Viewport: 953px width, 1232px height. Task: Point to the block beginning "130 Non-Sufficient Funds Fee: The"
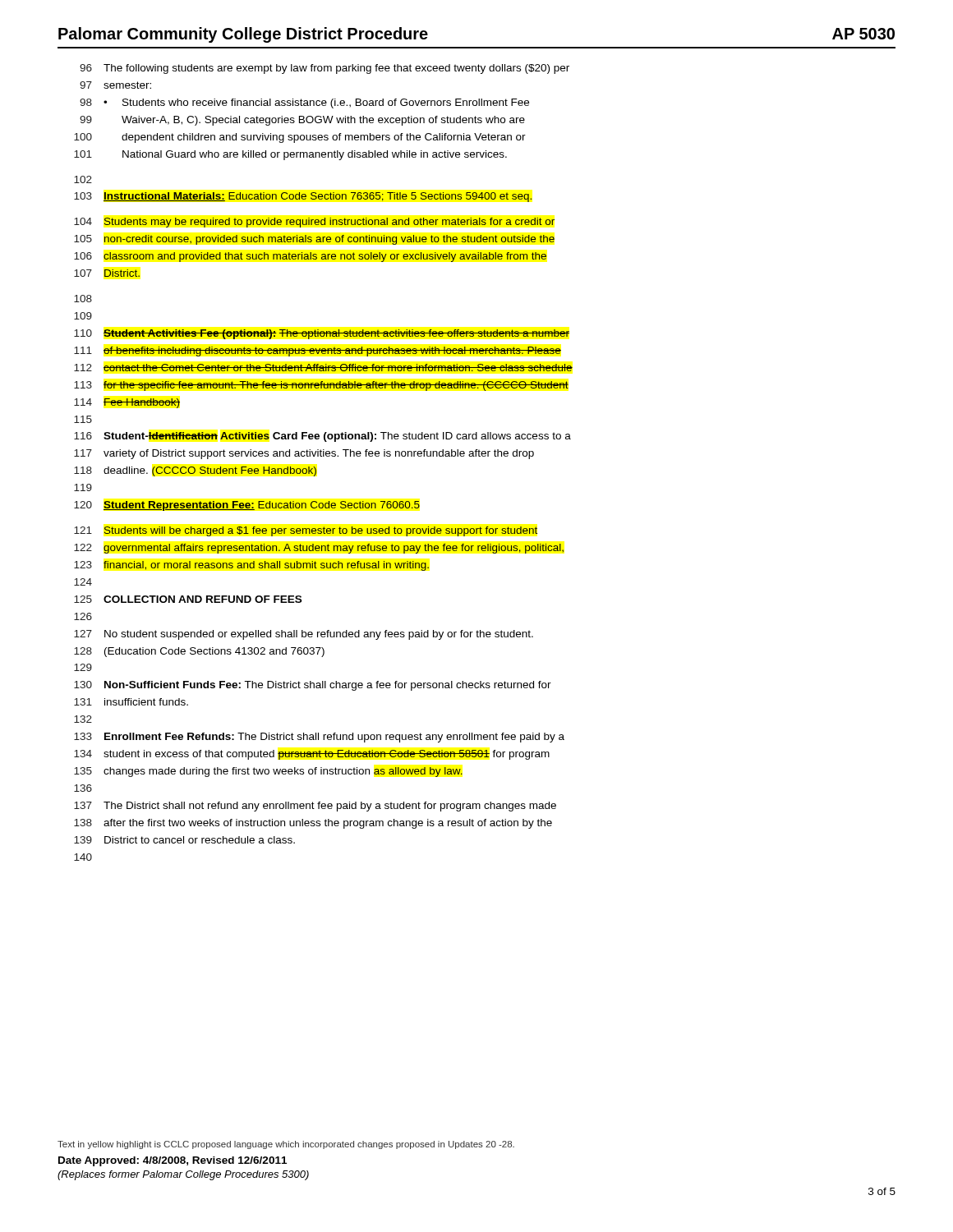pos(476,694)
